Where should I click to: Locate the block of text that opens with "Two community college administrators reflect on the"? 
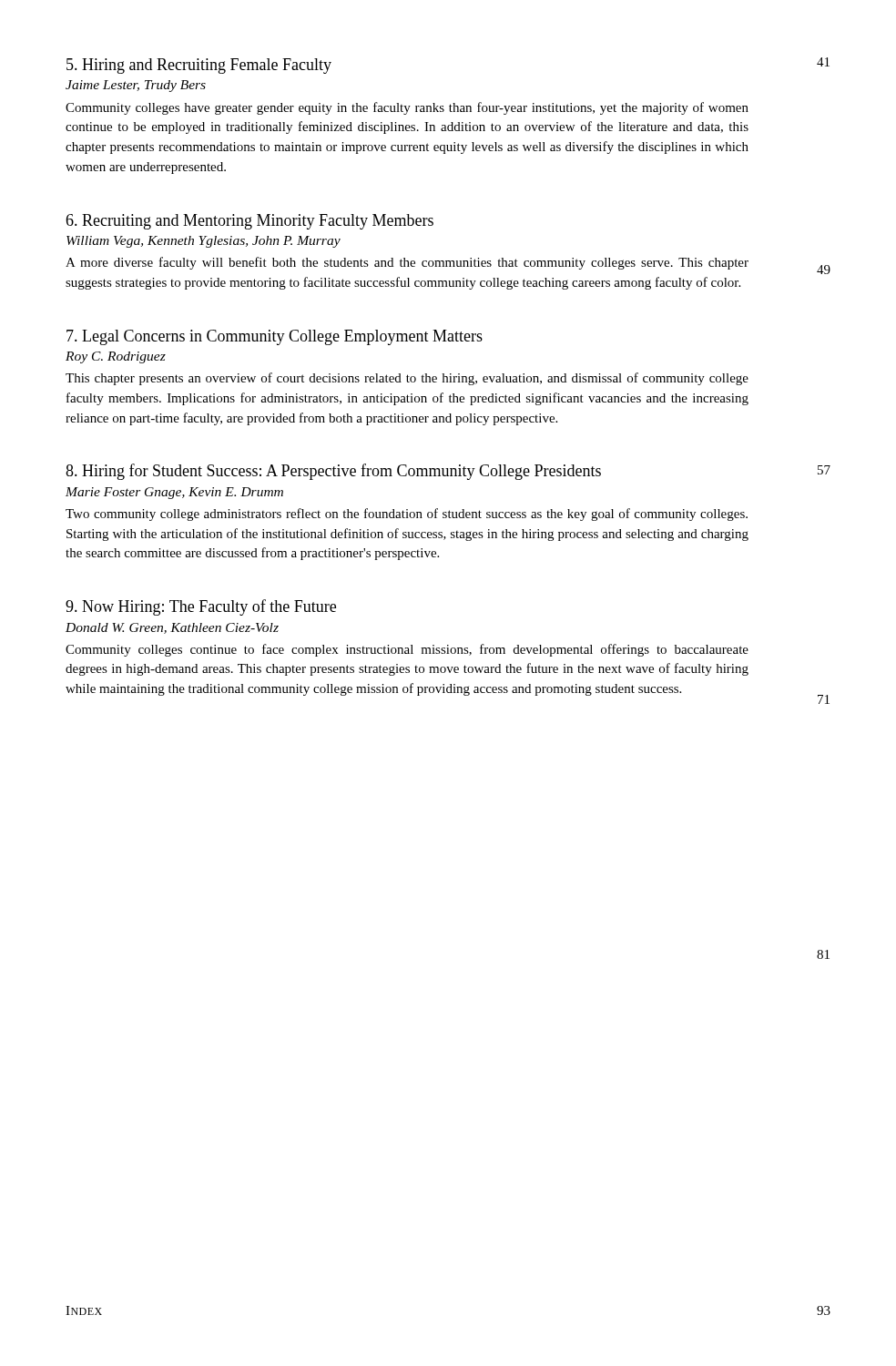[407, 534]
